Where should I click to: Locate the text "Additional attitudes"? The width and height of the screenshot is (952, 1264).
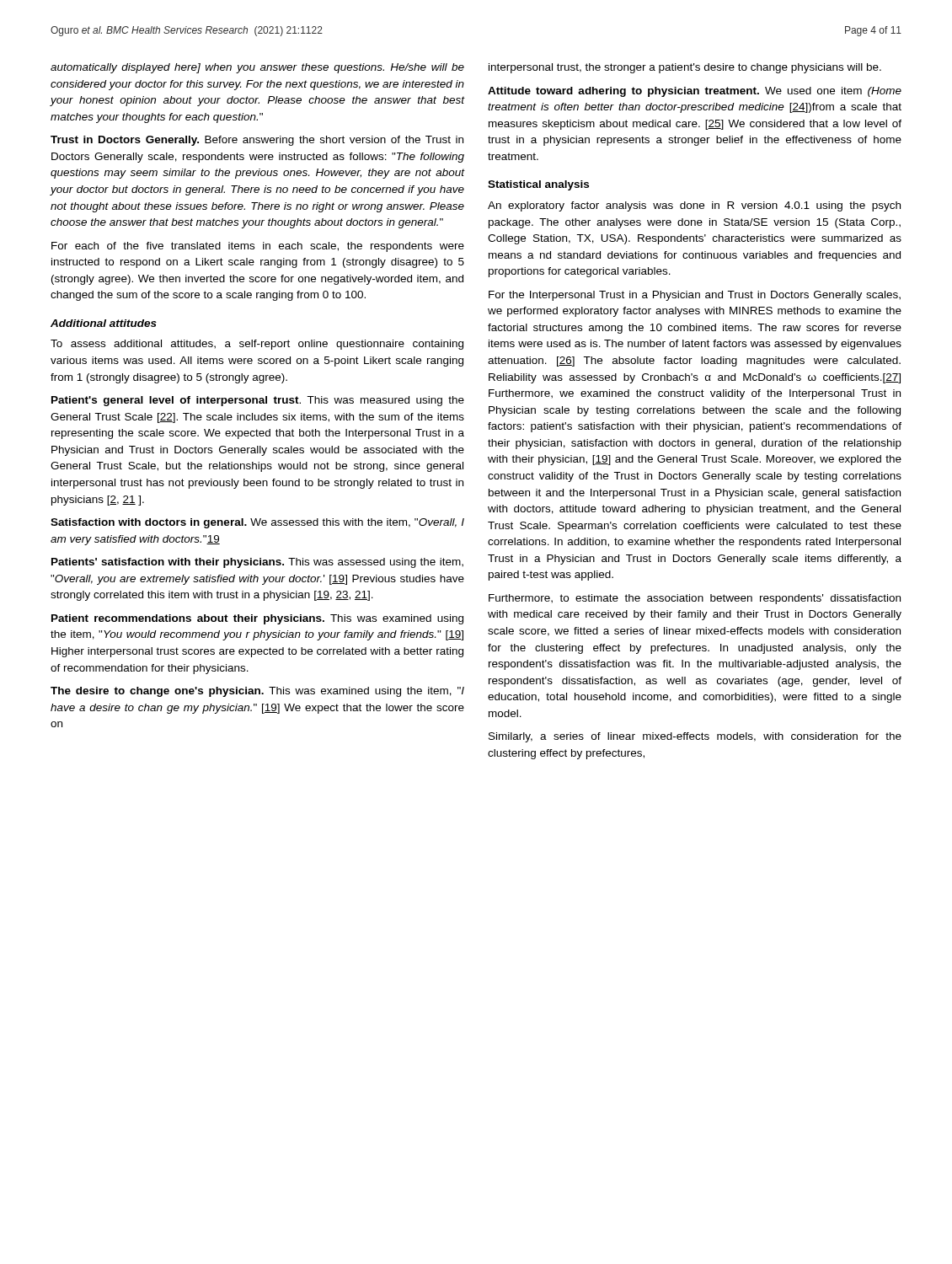pyautogui.click(x=104, y=323)
